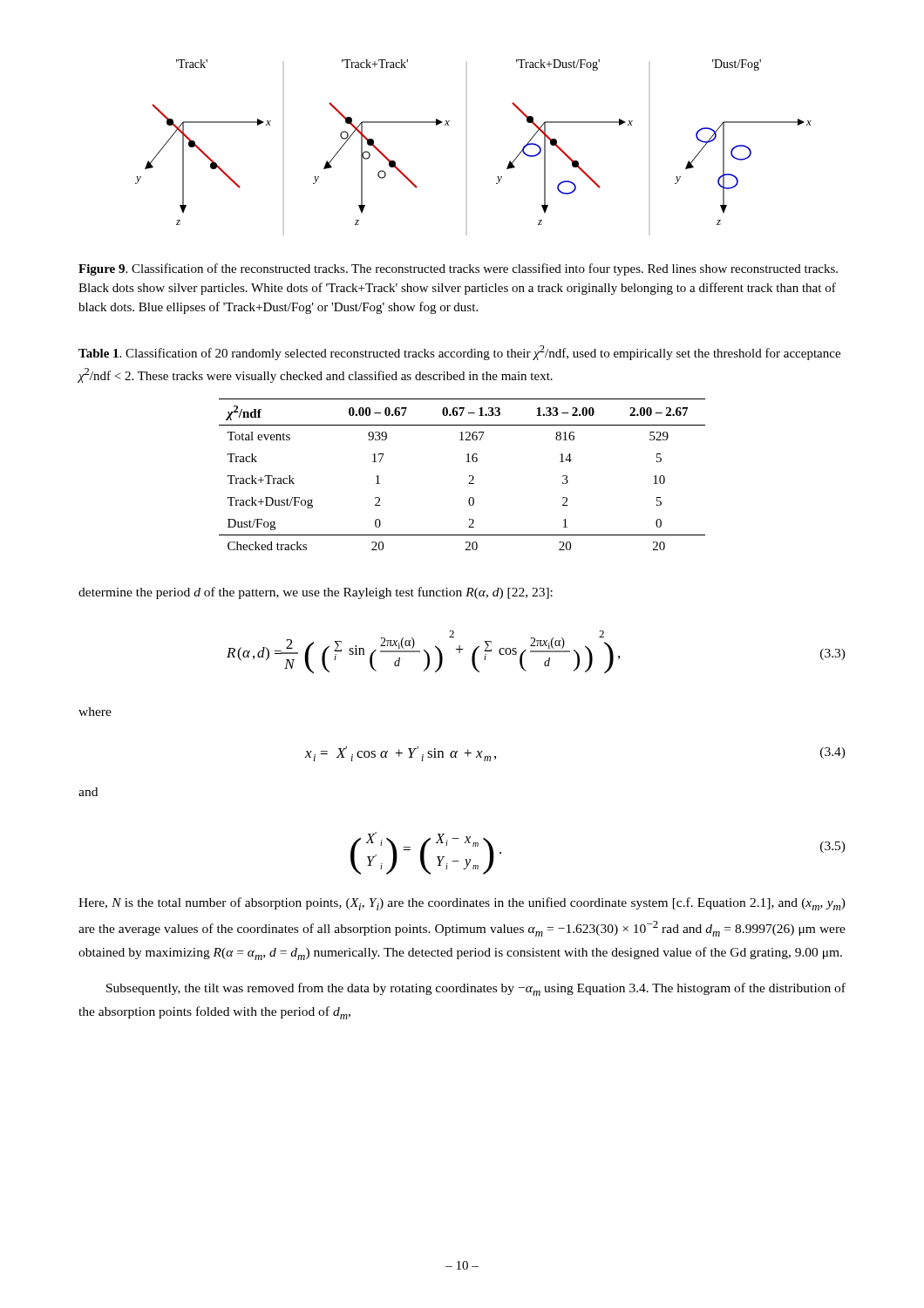Find the text block starting "x i = X"

coord(399,754)
